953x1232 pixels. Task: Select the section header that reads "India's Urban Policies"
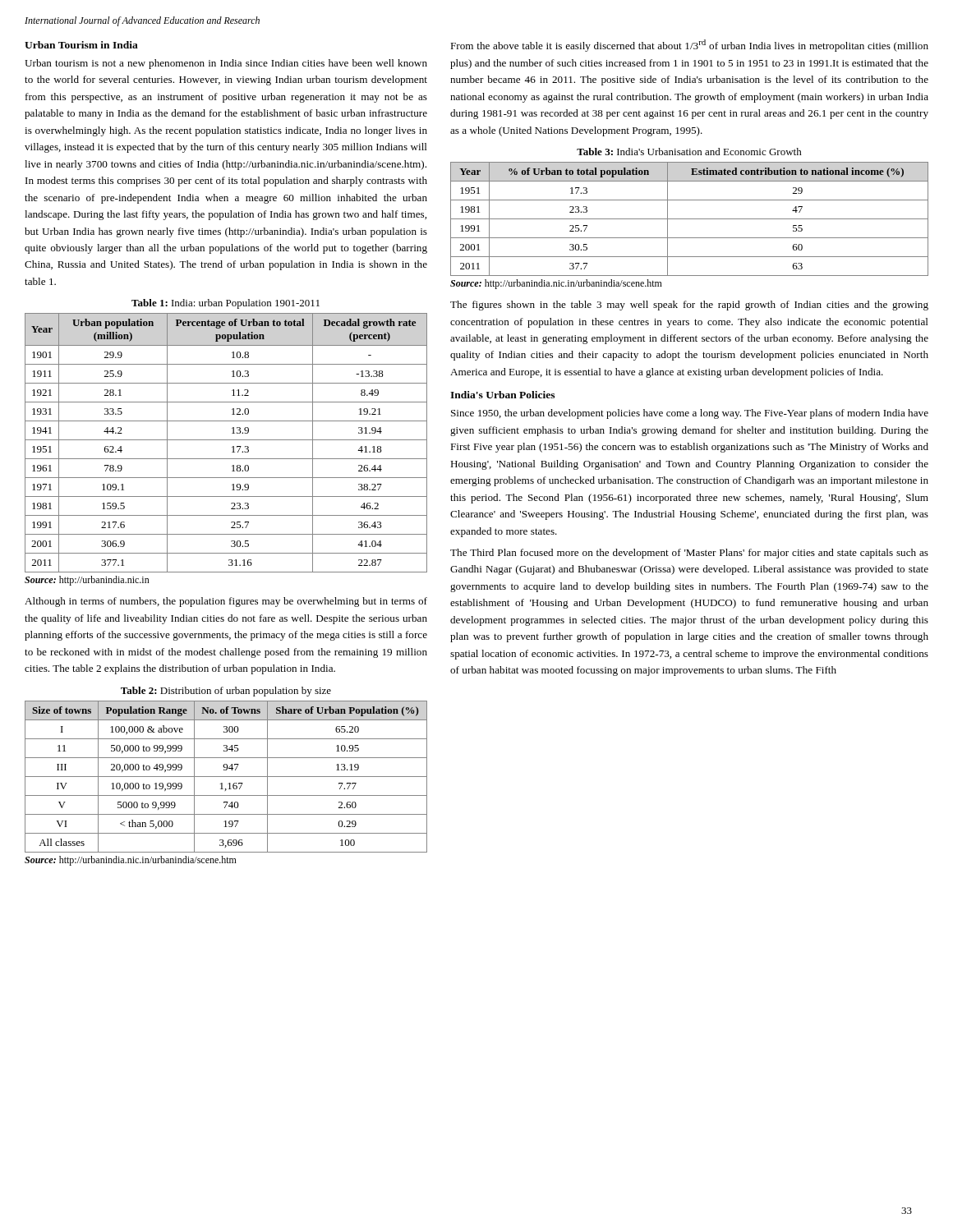(503, 395)
